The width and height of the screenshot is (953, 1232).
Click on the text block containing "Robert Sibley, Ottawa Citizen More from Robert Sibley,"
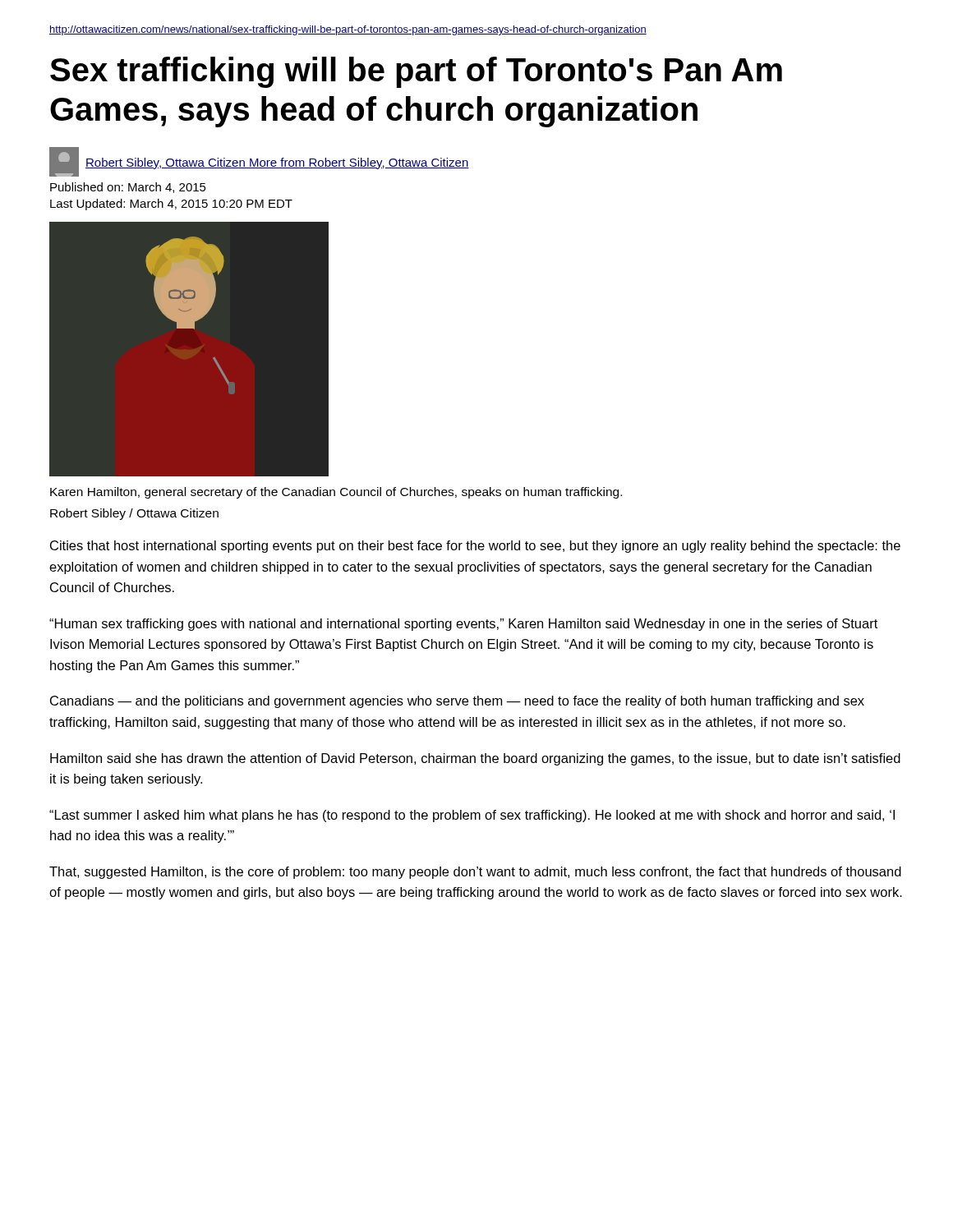pyautogui.click(x=476, y=162)
